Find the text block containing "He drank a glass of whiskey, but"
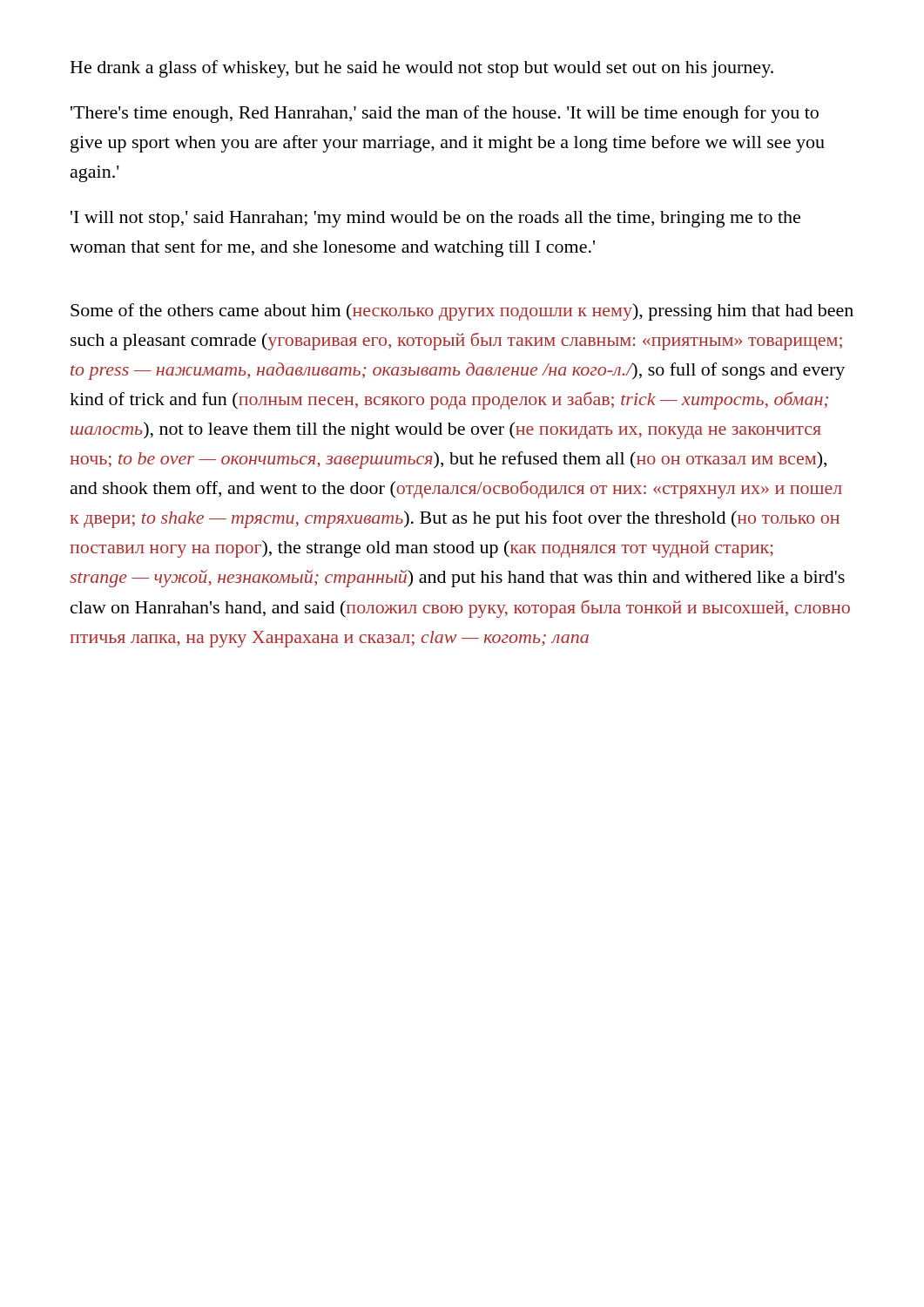Viewport: 924px width, 1307px height. (422, 67)
